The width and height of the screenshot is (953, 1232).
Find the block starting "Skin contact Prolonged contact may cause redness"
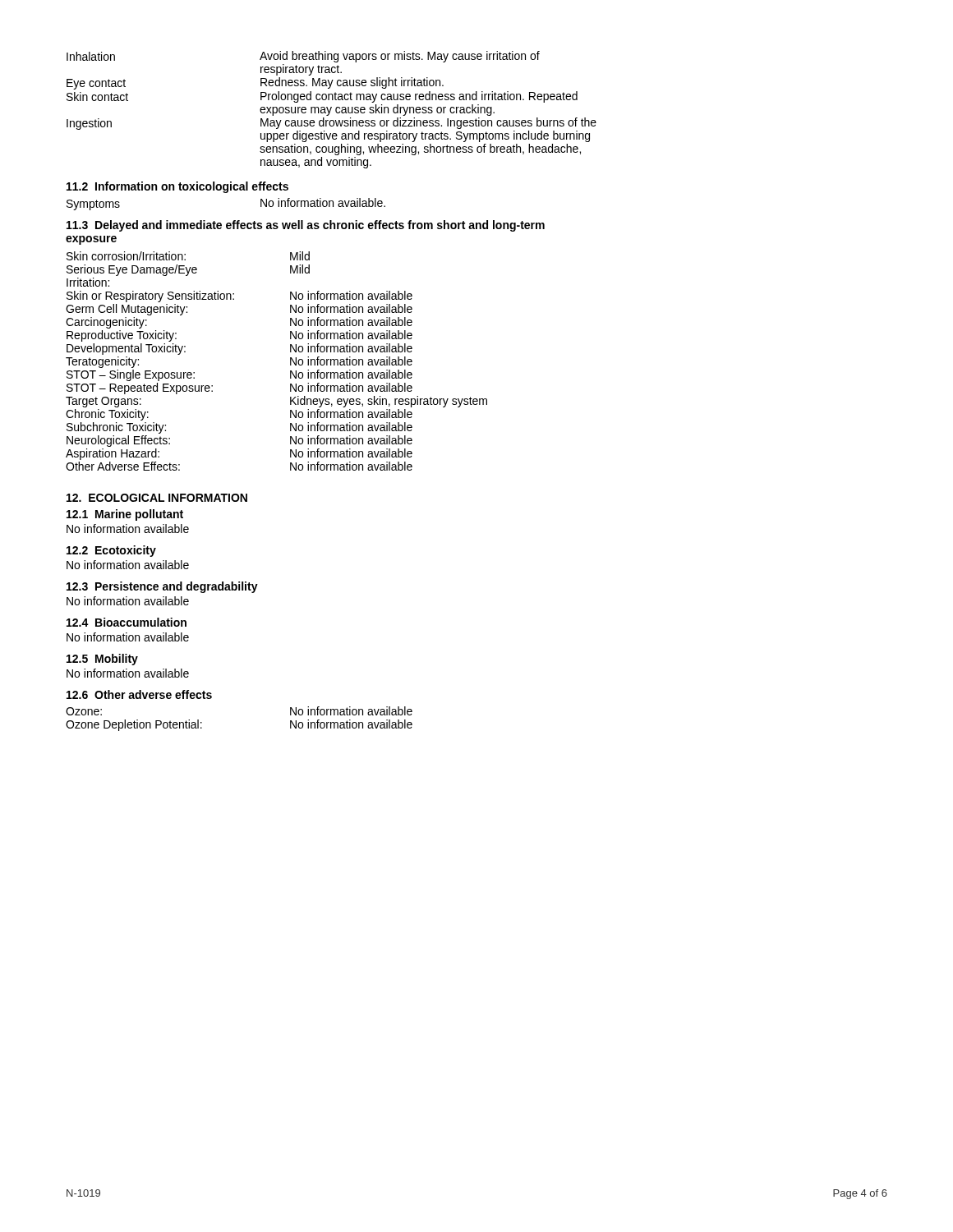(476, 103)
